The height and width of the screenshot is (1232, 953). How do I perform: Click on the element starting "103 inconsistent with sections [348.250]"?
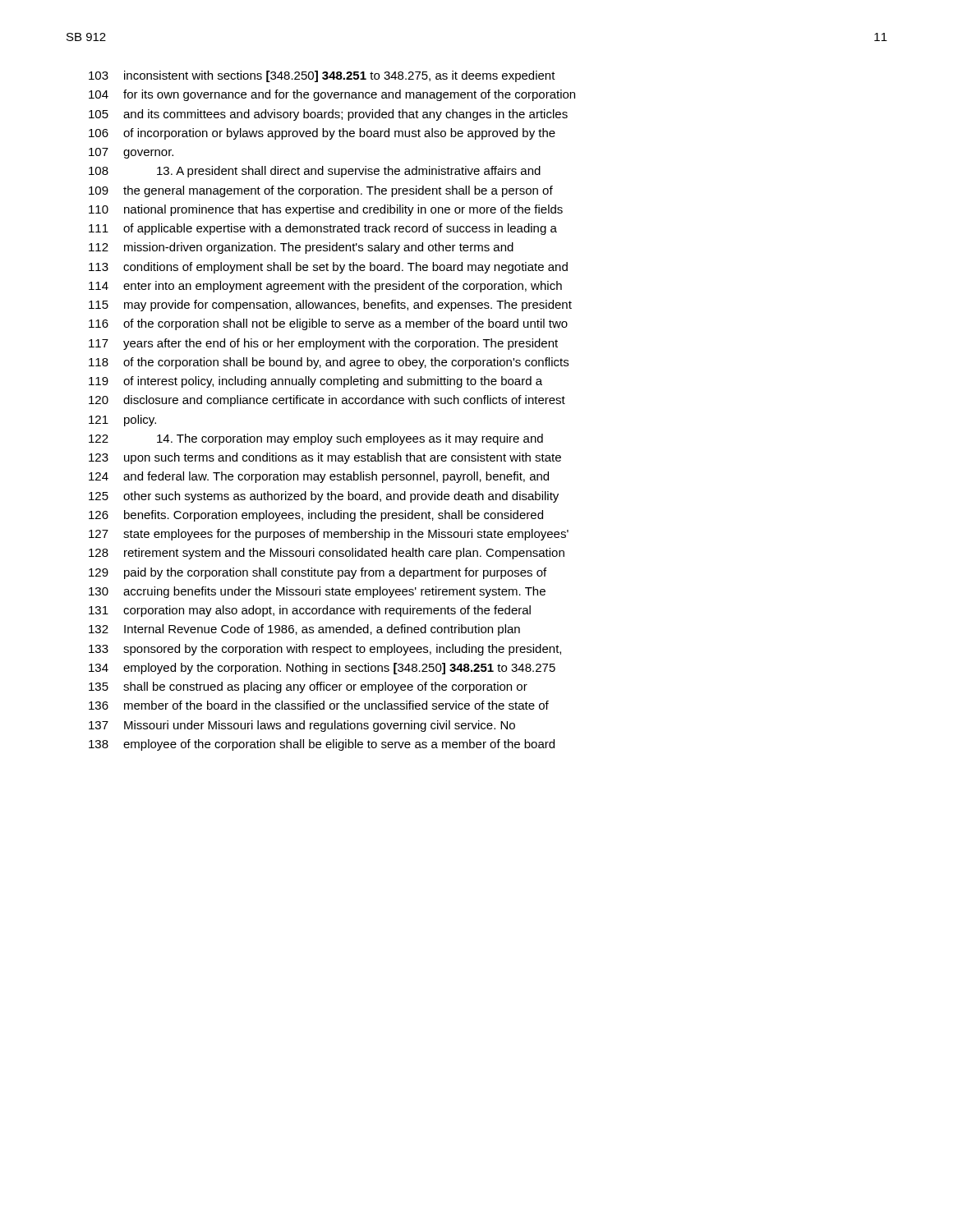point(476,409)
